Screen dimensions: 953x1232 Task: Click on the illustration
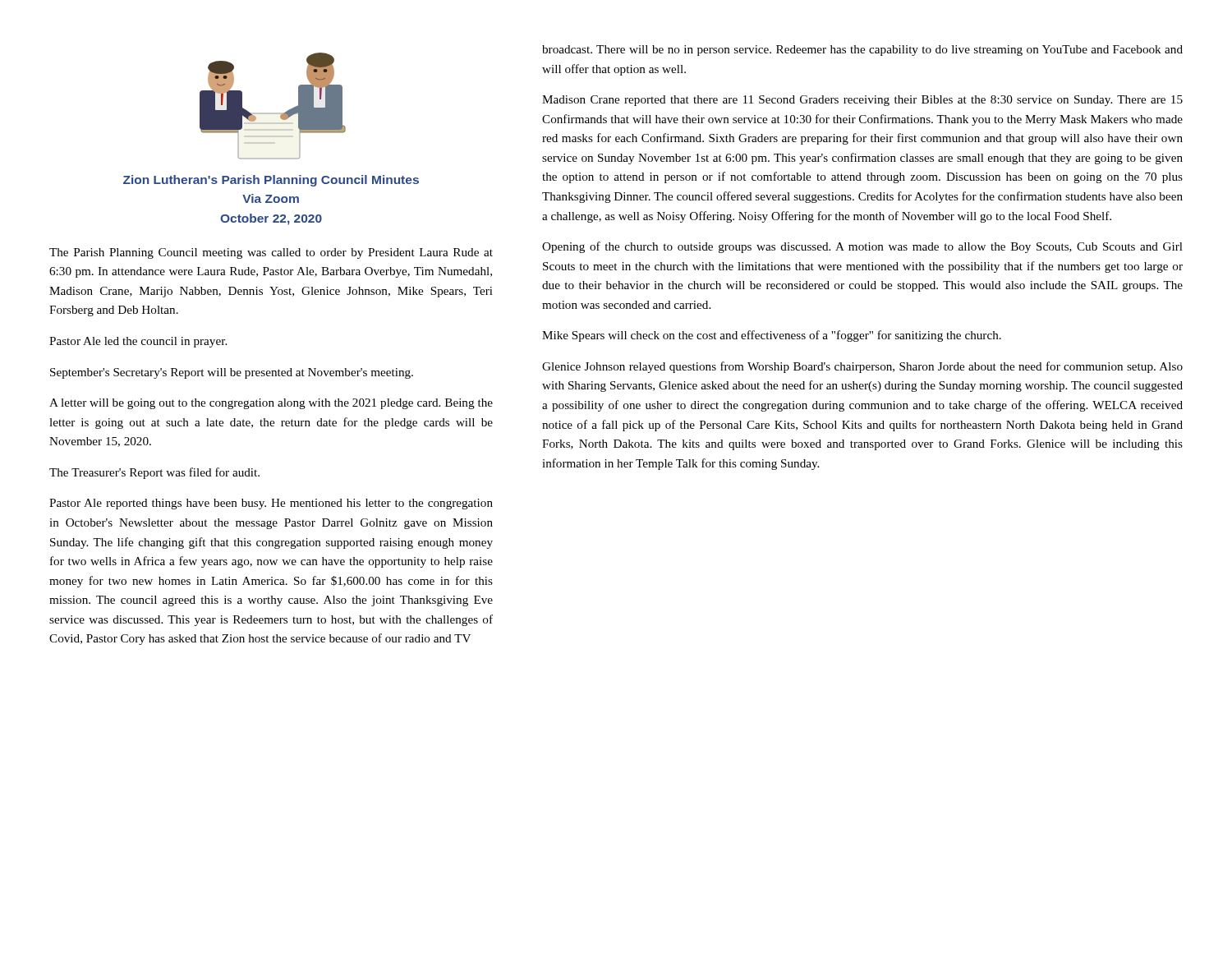tap(271, 105)
